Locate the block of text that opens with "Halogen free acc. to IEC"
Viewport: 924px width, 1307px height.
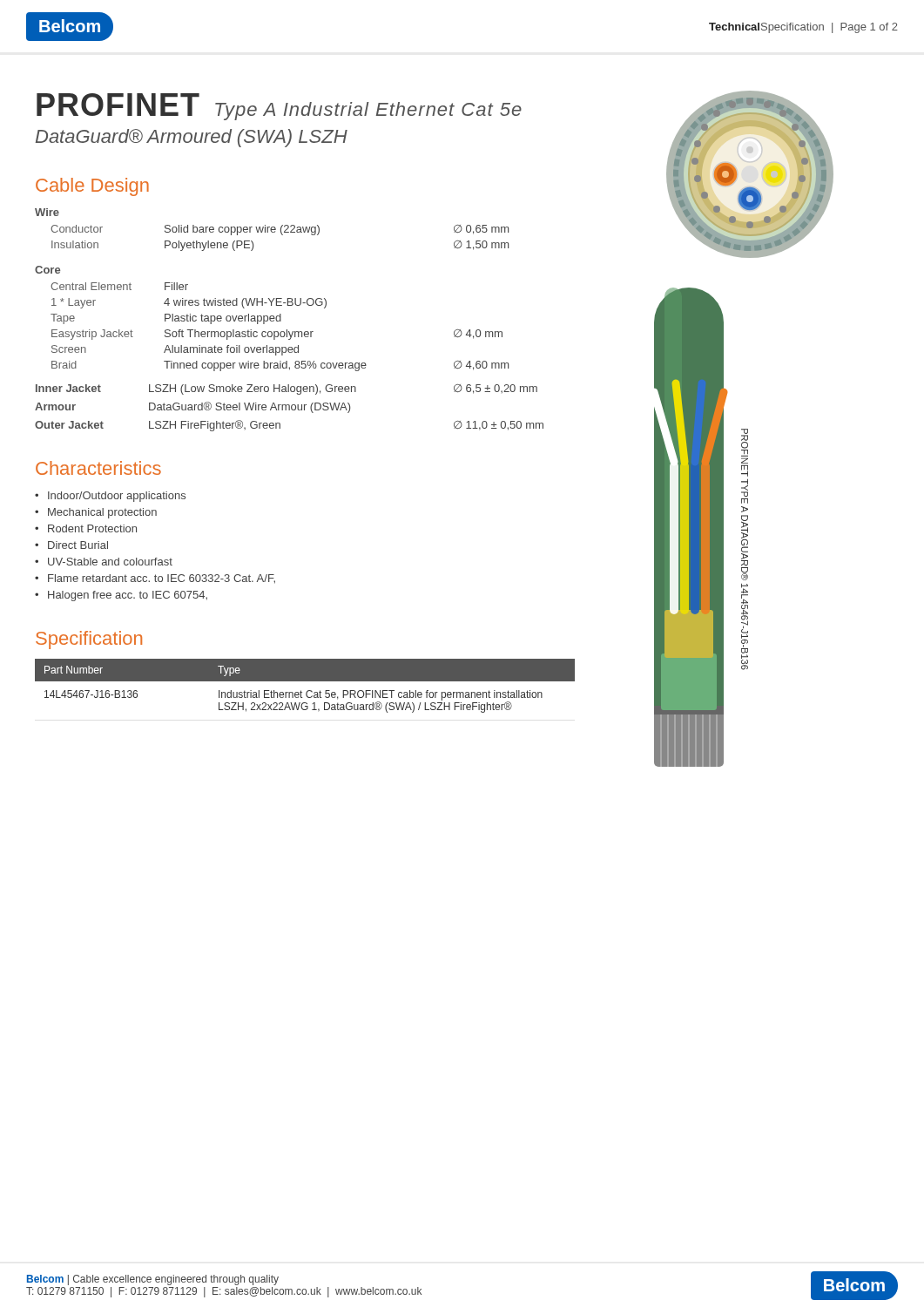click(121, 596)
